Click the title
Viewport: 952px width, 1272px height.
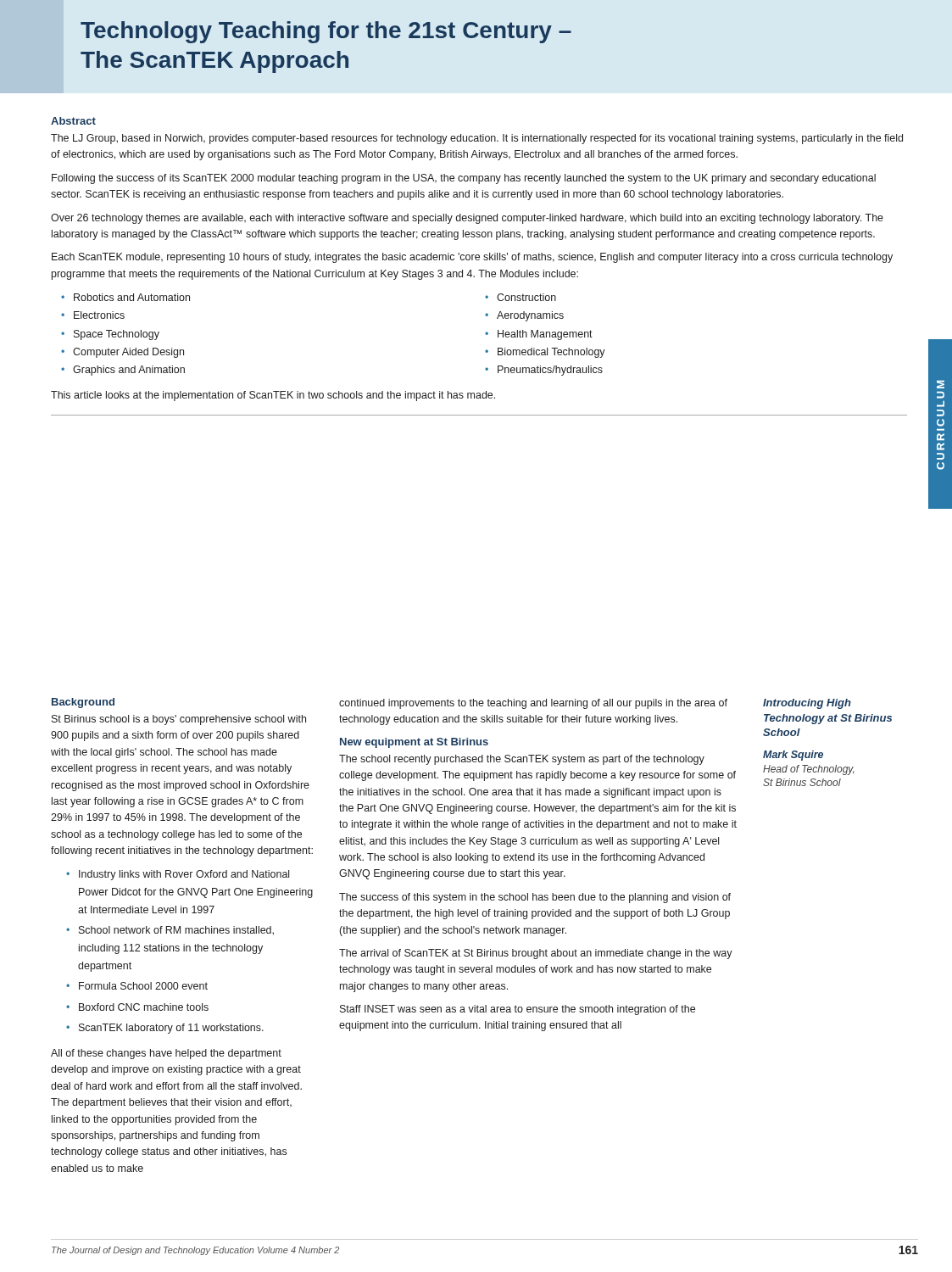click(508, 45)
